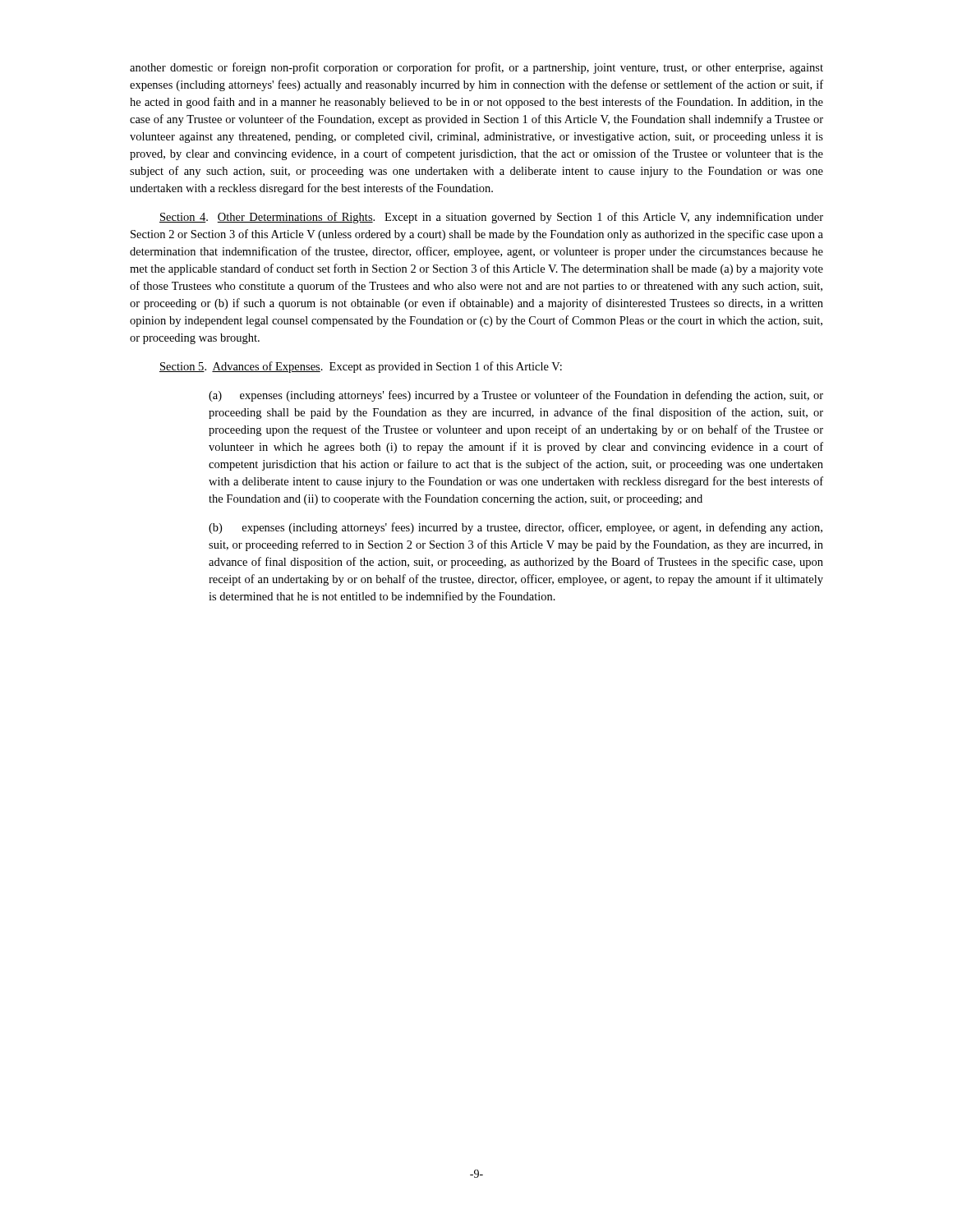953x1232 pixels.
Task: Click the passage that begins "Section 5. Advances of Expenses. Except"
Action: click(361, 367)
